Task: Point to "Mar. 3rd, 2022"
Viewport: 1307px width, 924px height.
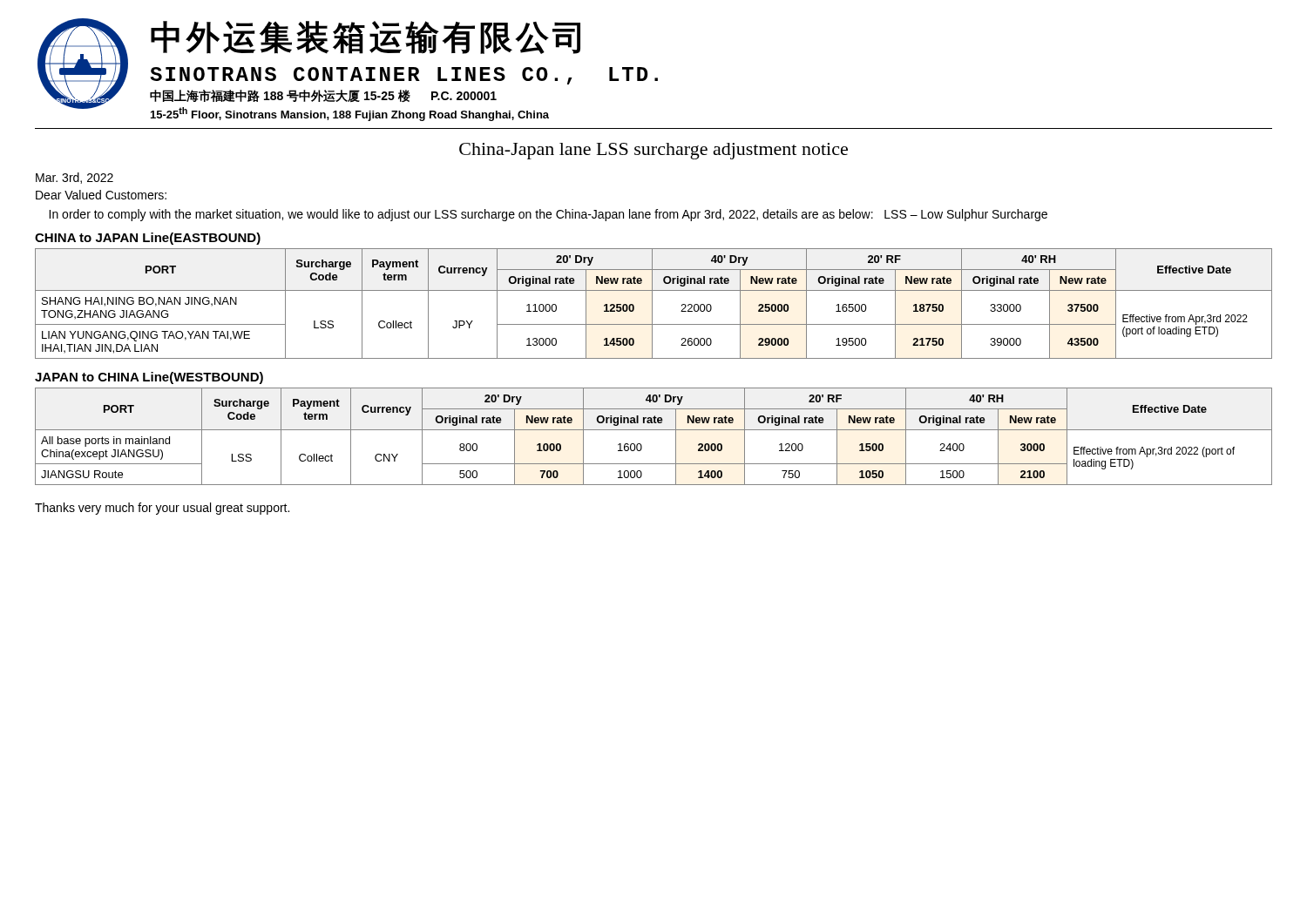Action: tap(74, 178)
